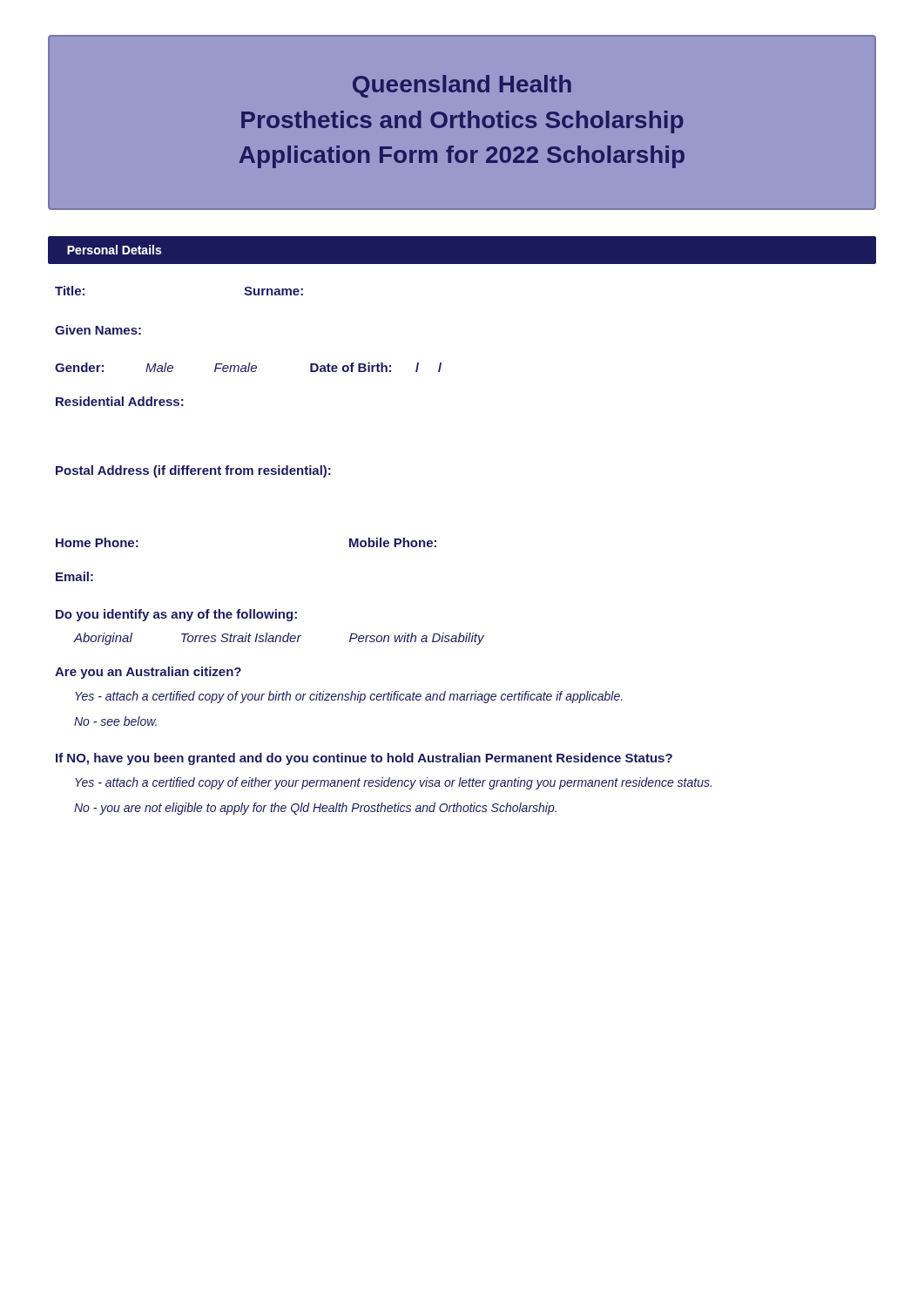Locate the title with the text "Queensland Health Prosthetics and Orthotics Scholarship Application Form"

point(462,120)
